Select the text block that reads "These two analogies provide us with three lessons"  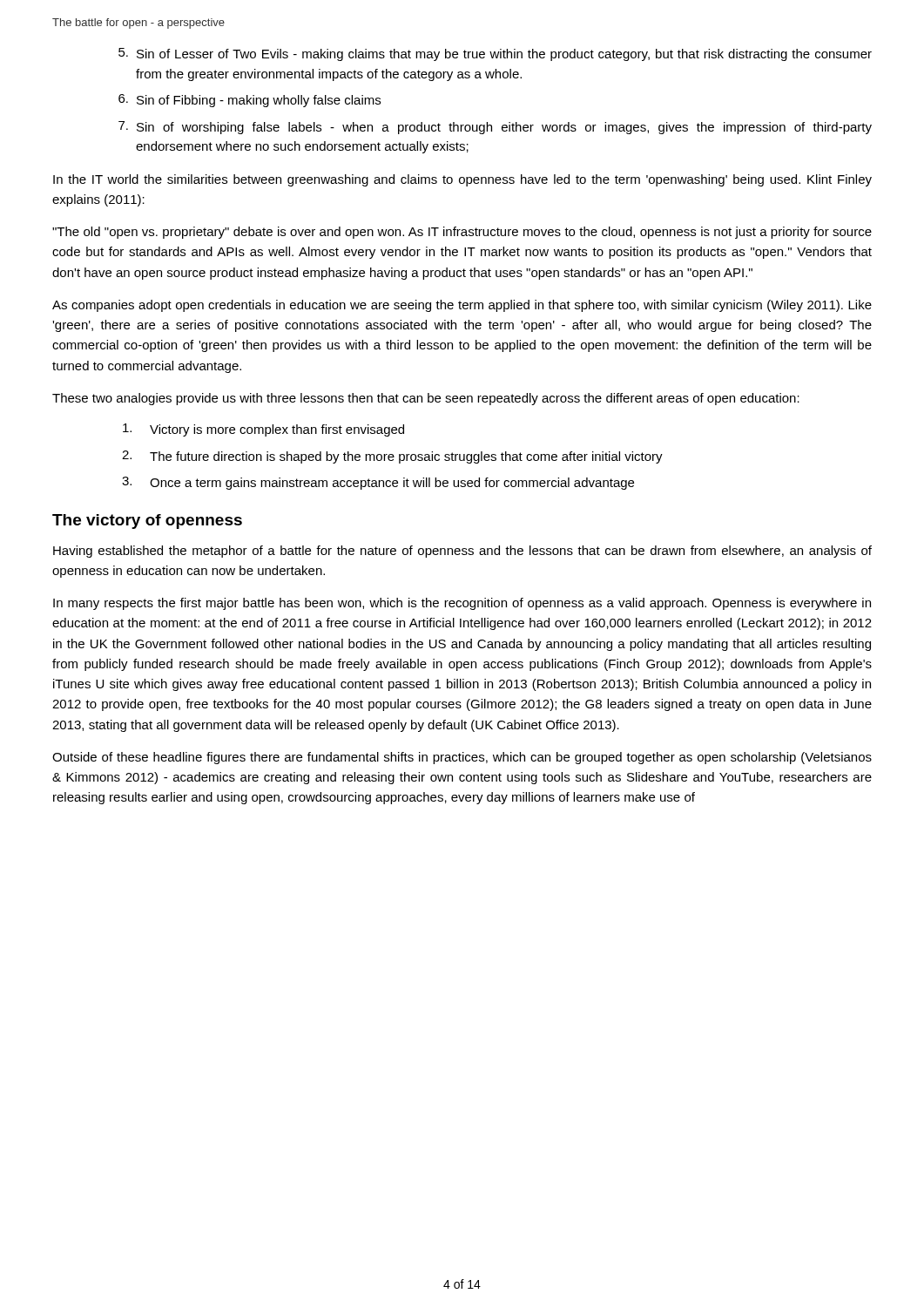tap(426, 398)
